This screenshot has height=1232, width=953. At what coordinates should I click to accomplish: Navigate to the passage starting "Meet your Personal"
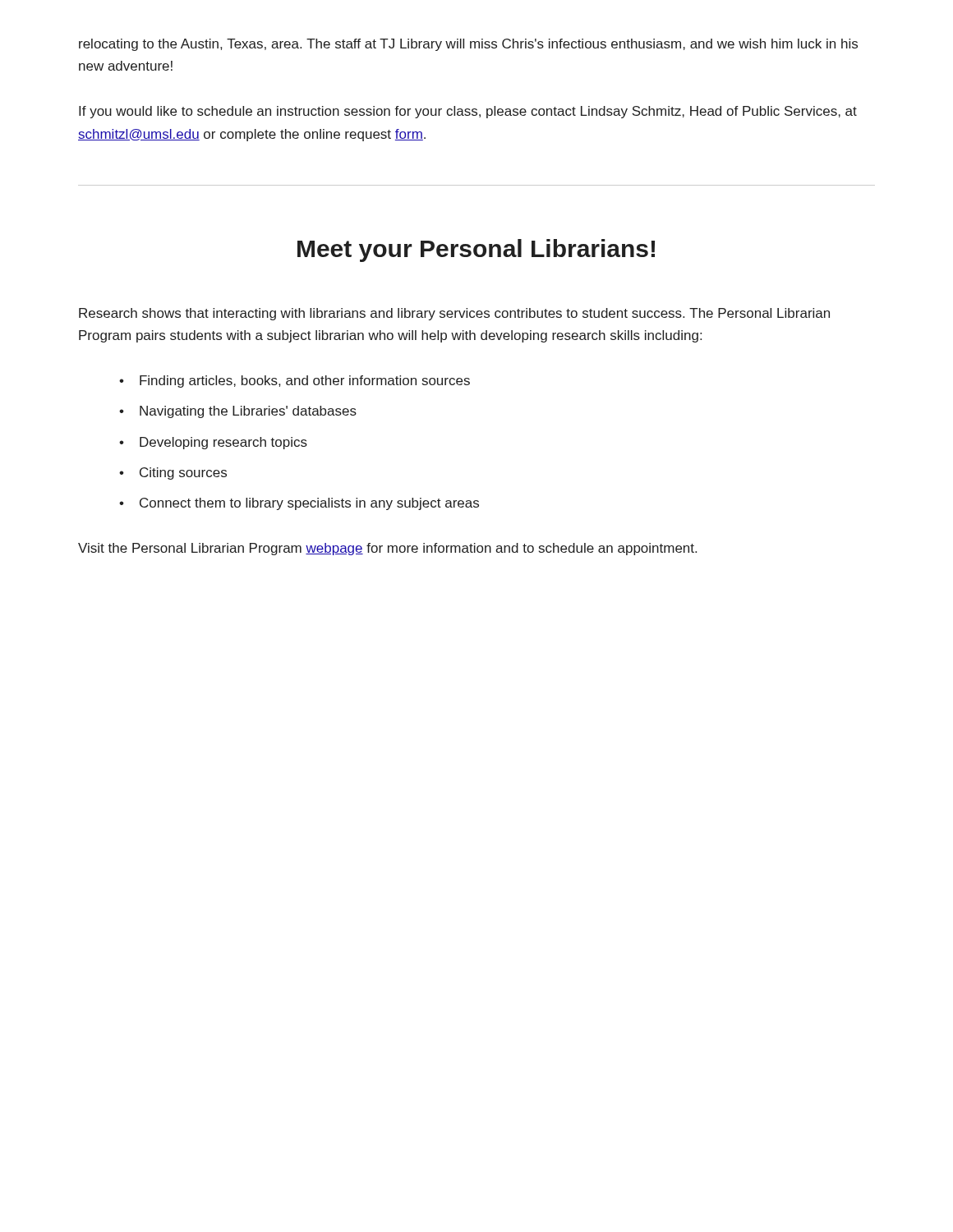[x=476, y=248]
